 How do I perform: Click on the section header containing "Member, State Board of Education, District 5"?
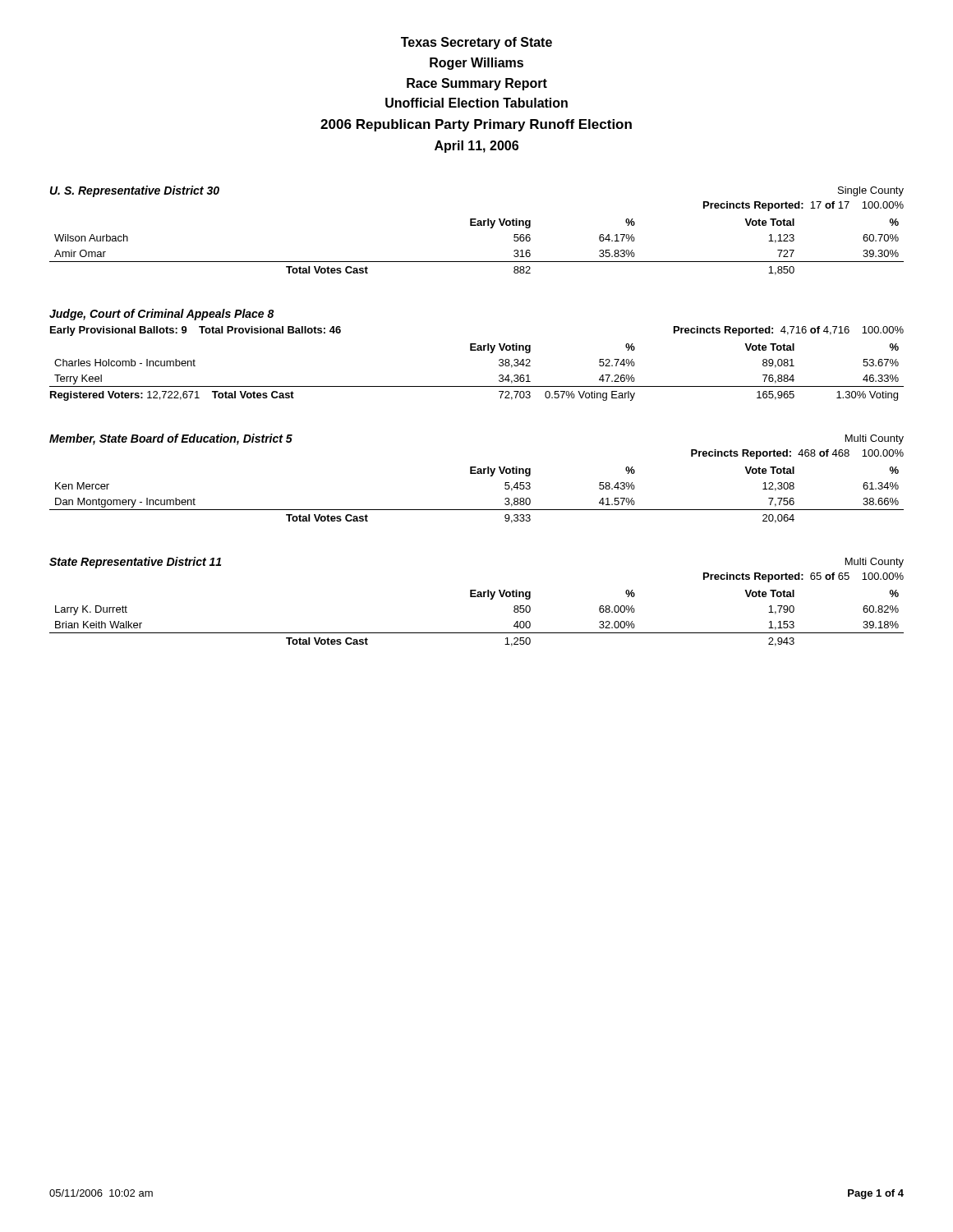[171, 439]
